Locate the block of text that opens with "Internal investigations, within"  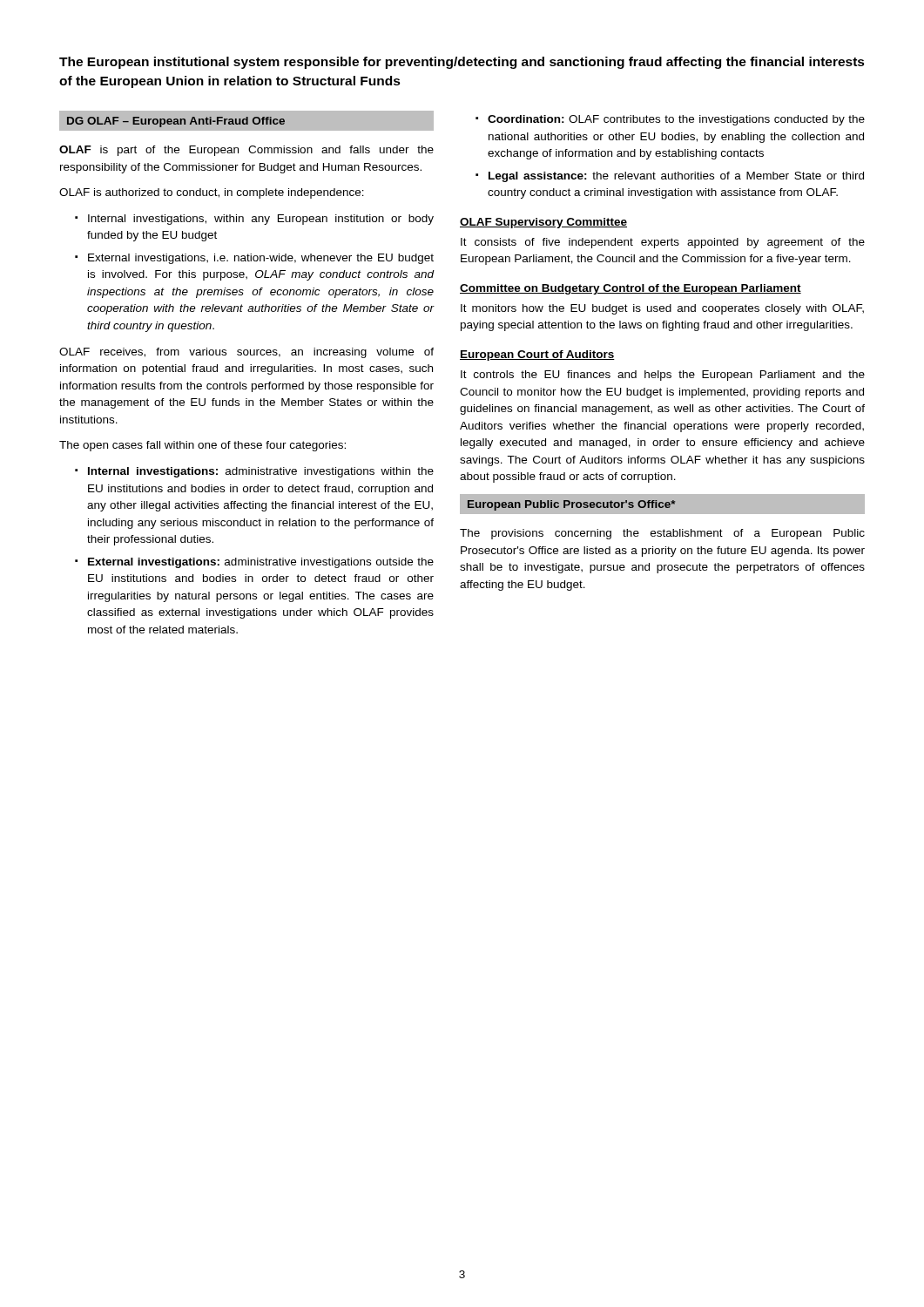(x=260, y=227)
